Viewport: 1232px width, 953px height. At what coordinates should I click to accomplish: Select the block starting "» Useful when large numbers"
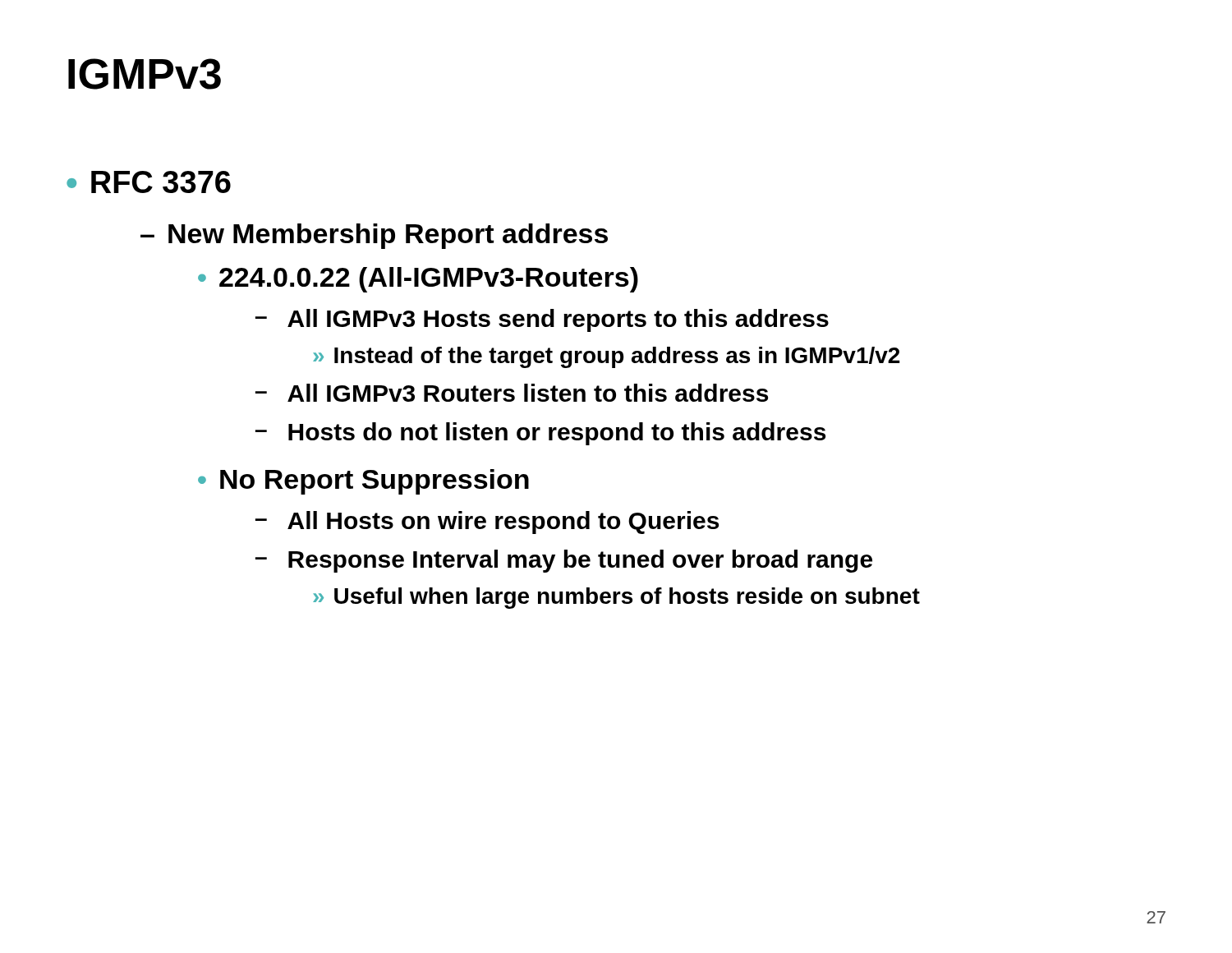616,597
